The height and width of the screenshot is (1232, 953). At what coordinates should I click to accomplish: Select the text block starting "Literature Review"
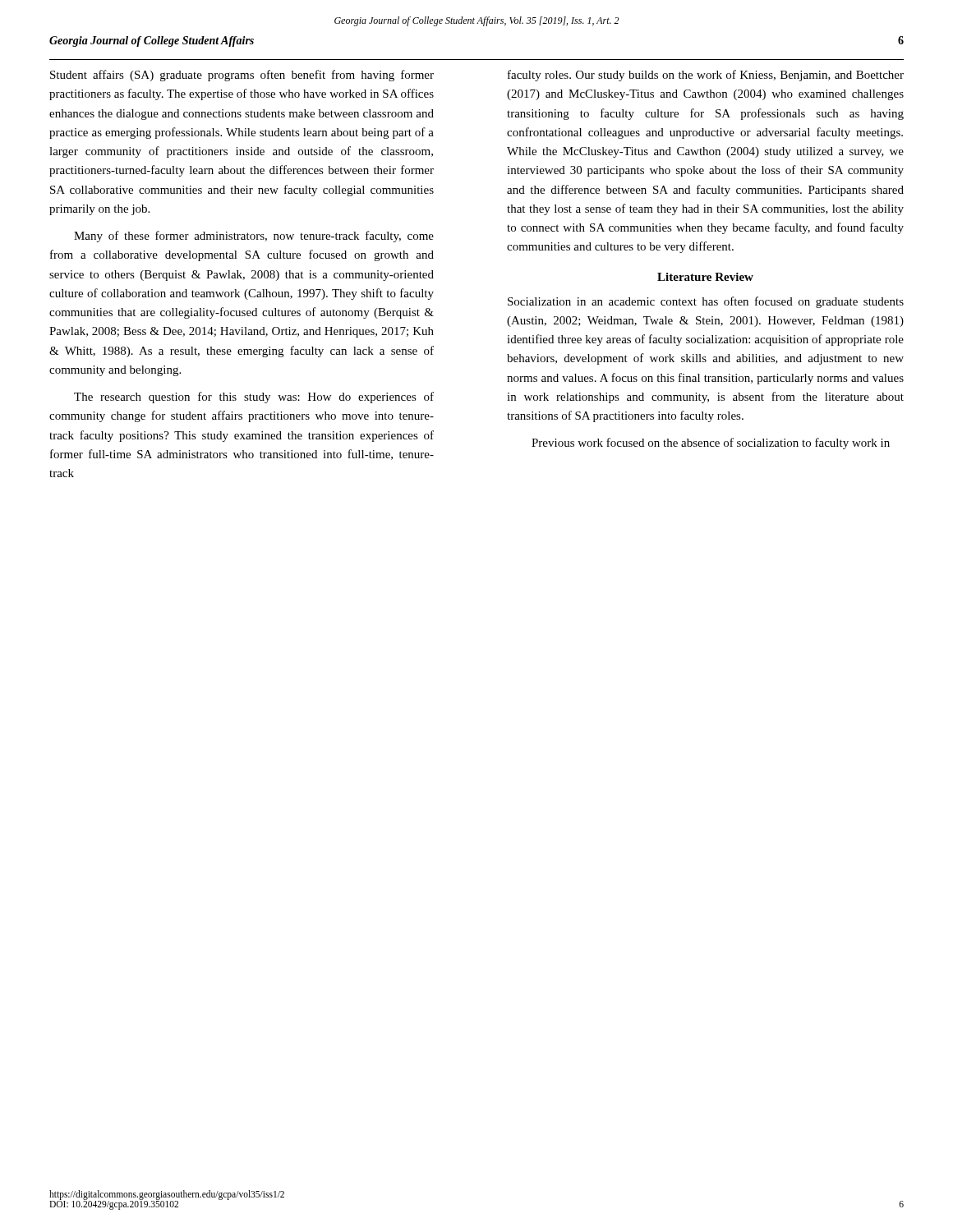coord(705,276)
